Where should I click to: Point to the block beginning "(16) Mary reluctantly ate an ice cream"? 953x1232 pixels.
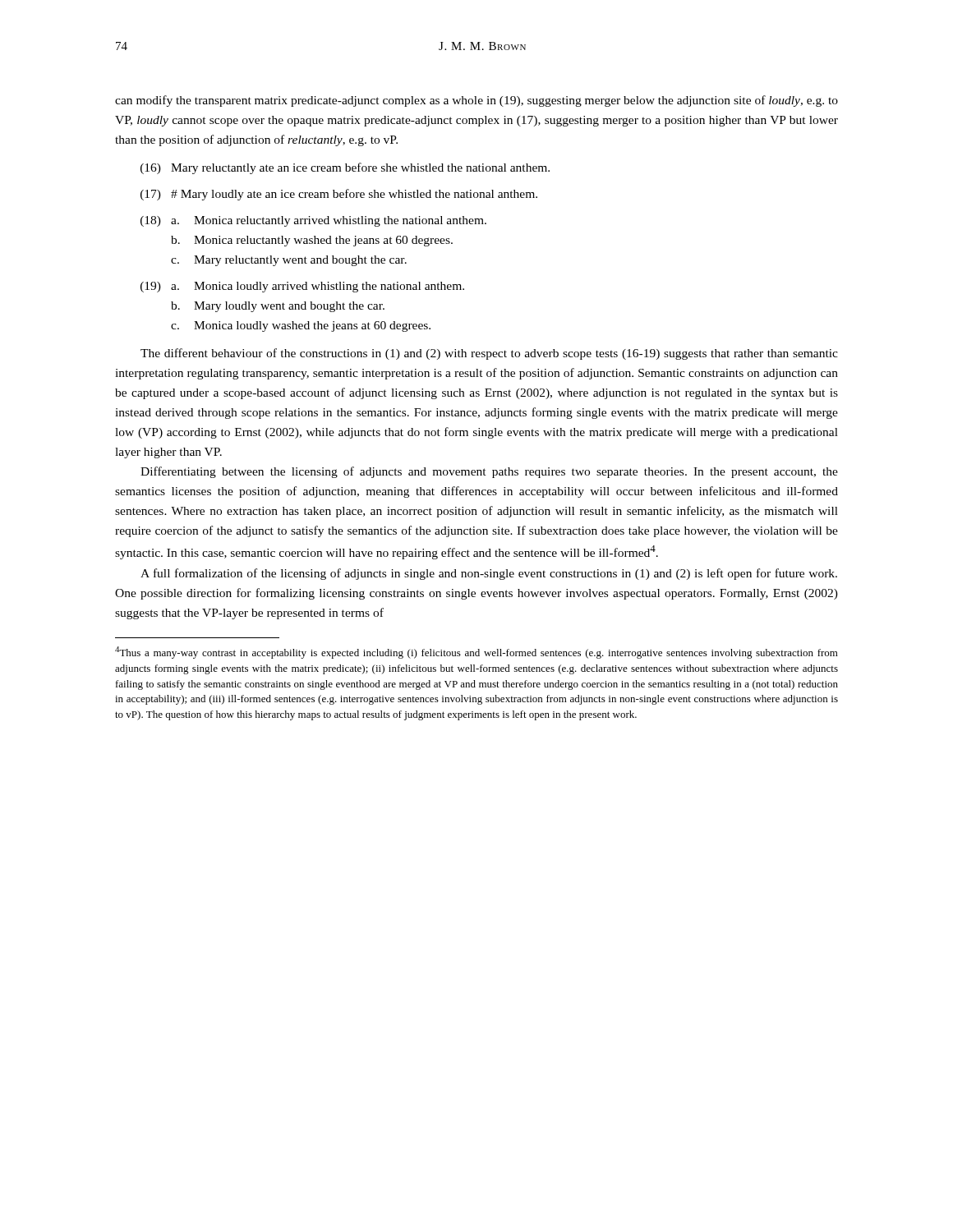click(x=476, y=168)
